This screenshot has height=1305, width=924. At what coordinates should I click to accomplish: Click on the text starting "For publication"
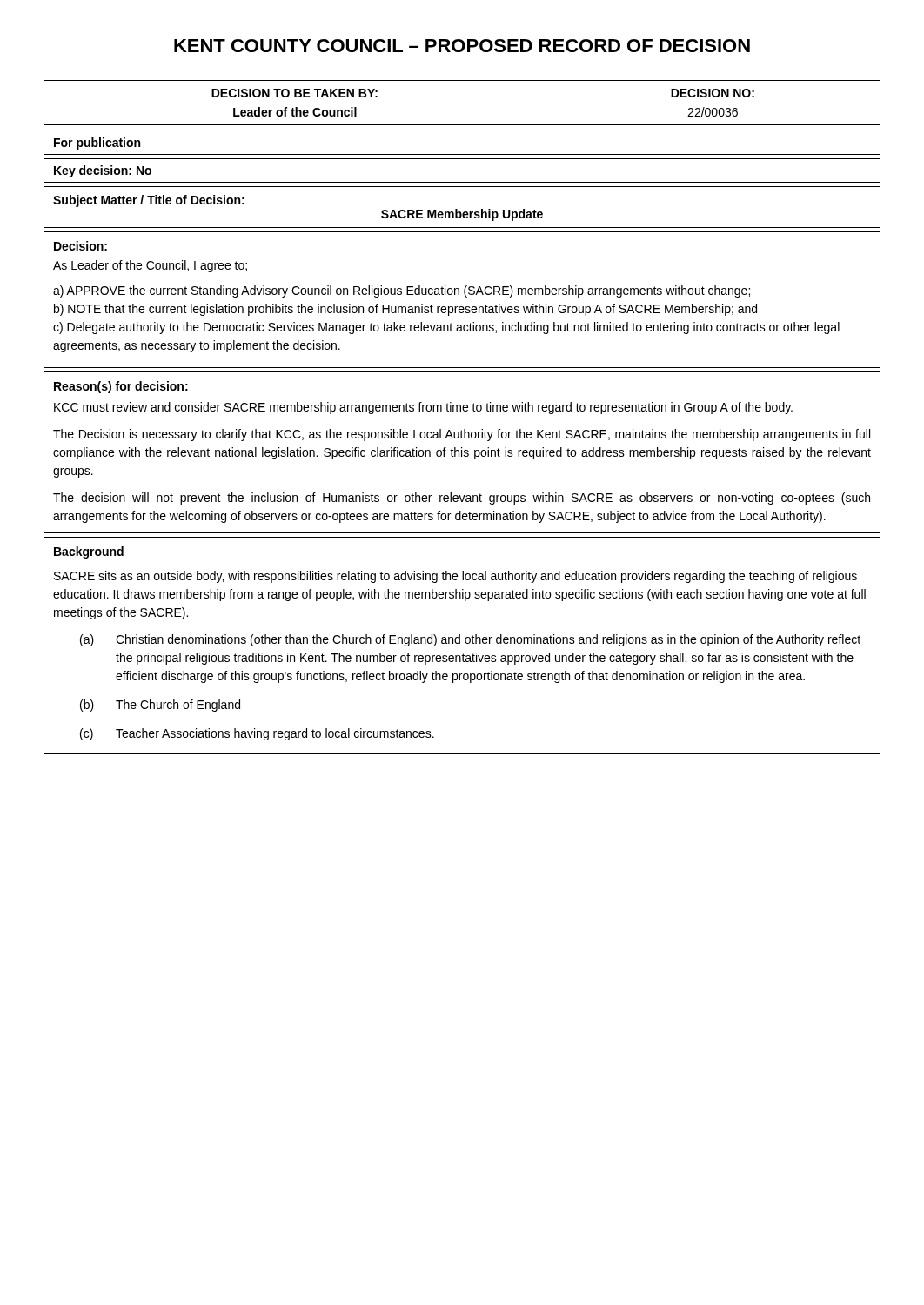click(97, 143)
